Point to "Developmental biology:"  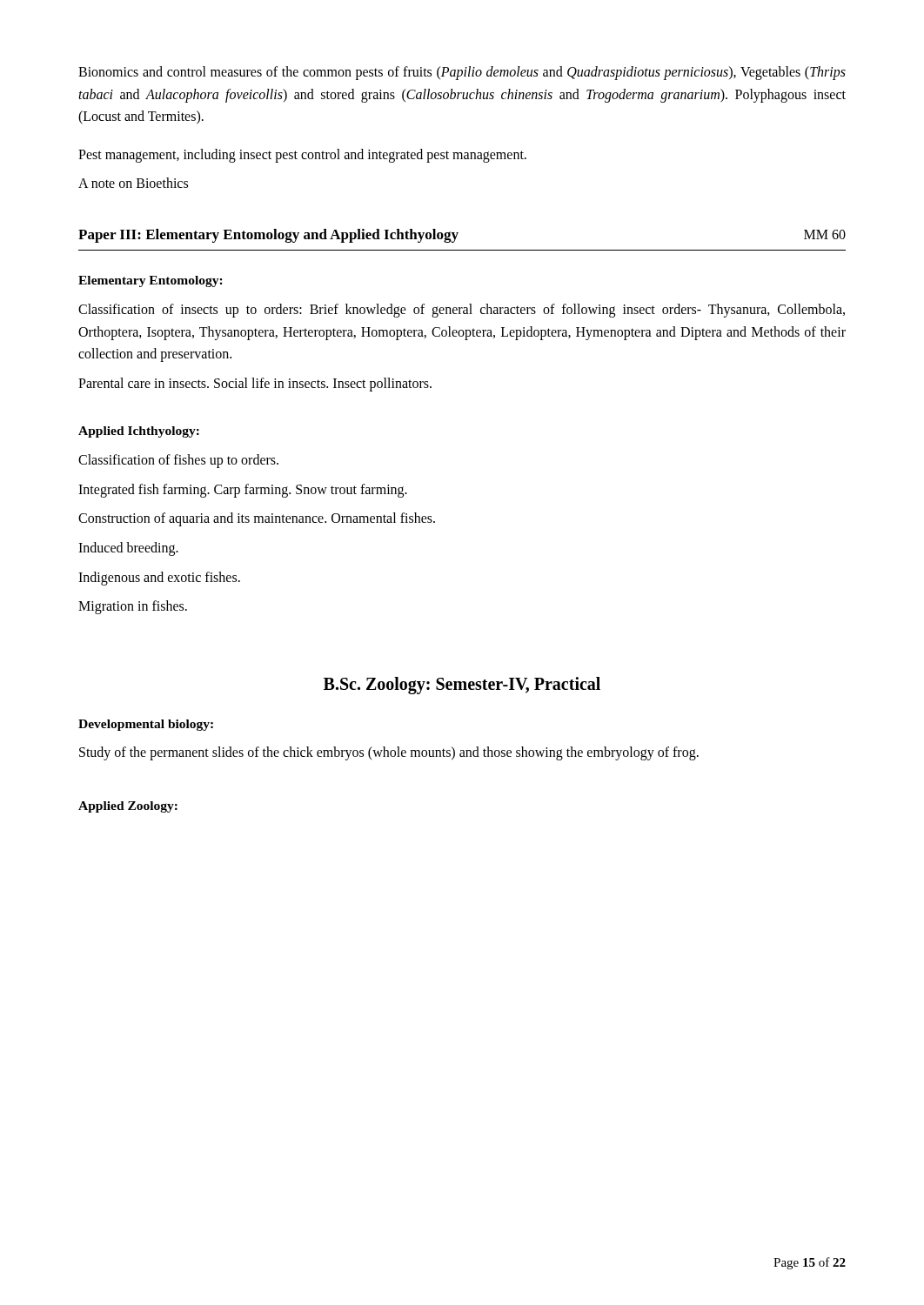[x=146, y=725]
